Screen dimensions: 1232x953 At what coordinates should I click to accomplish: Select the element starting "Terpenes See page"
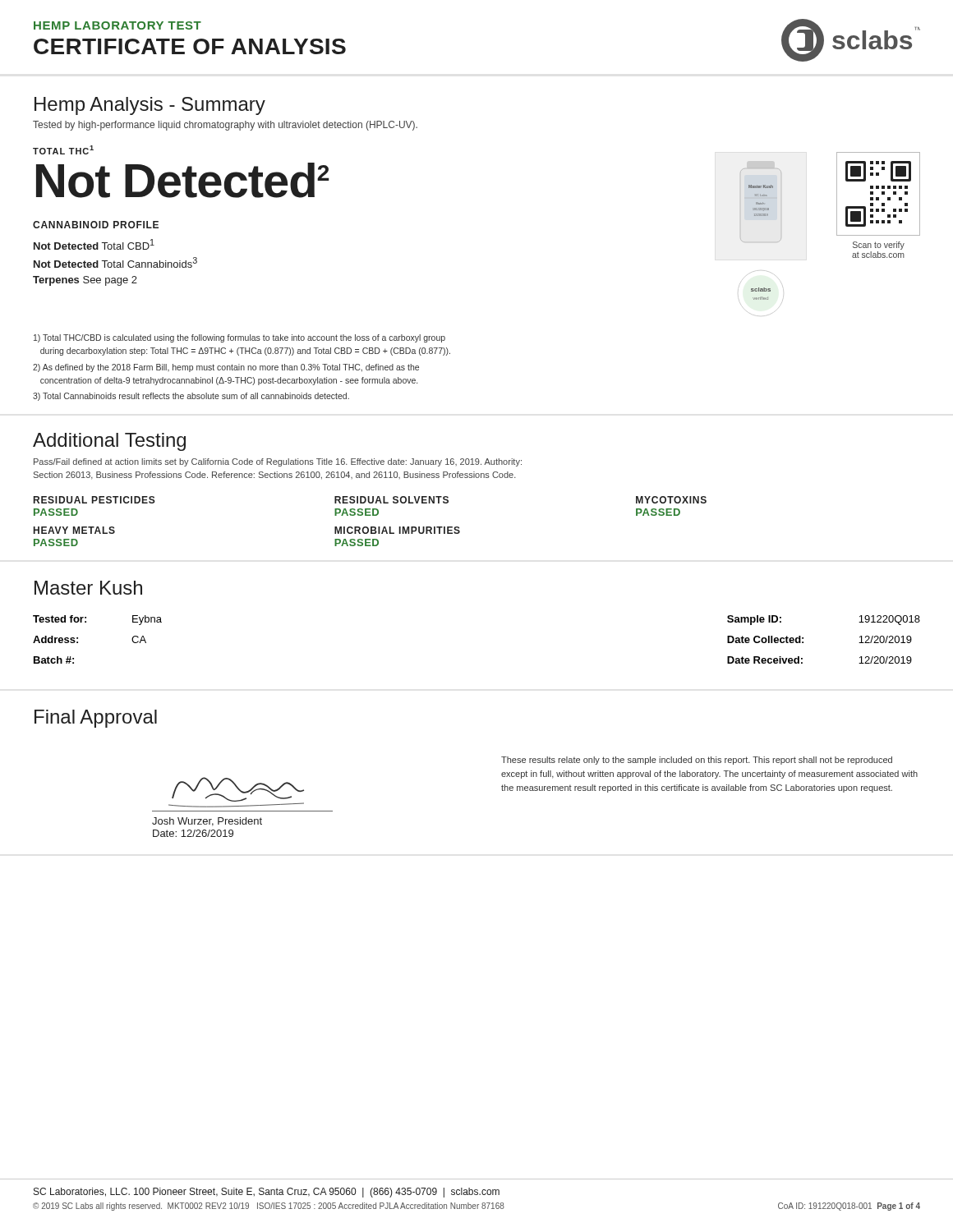click(85, 280)
